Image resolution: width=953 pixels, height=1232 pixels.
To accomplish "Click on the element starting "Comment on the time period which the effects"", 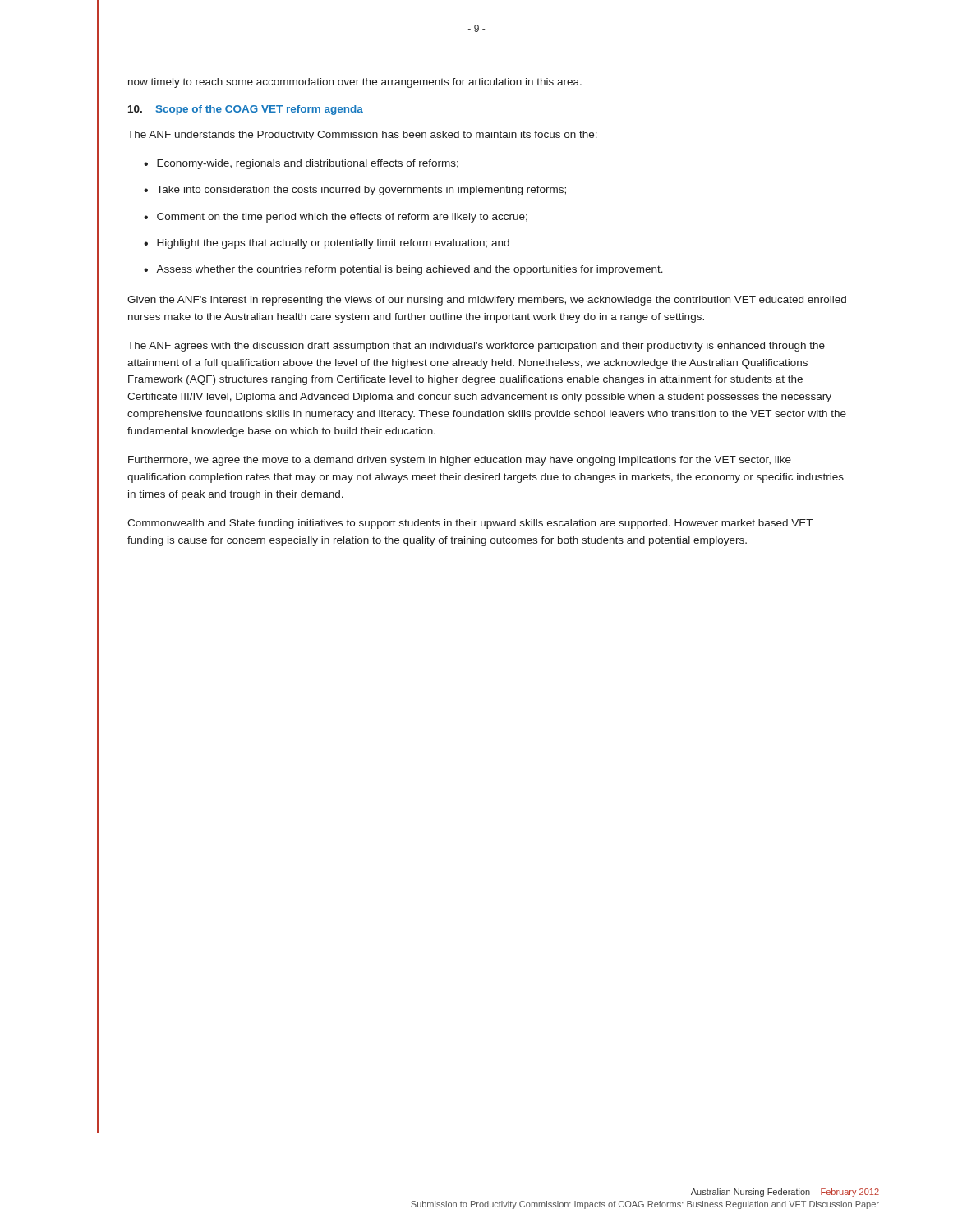I will pos(342,216).
